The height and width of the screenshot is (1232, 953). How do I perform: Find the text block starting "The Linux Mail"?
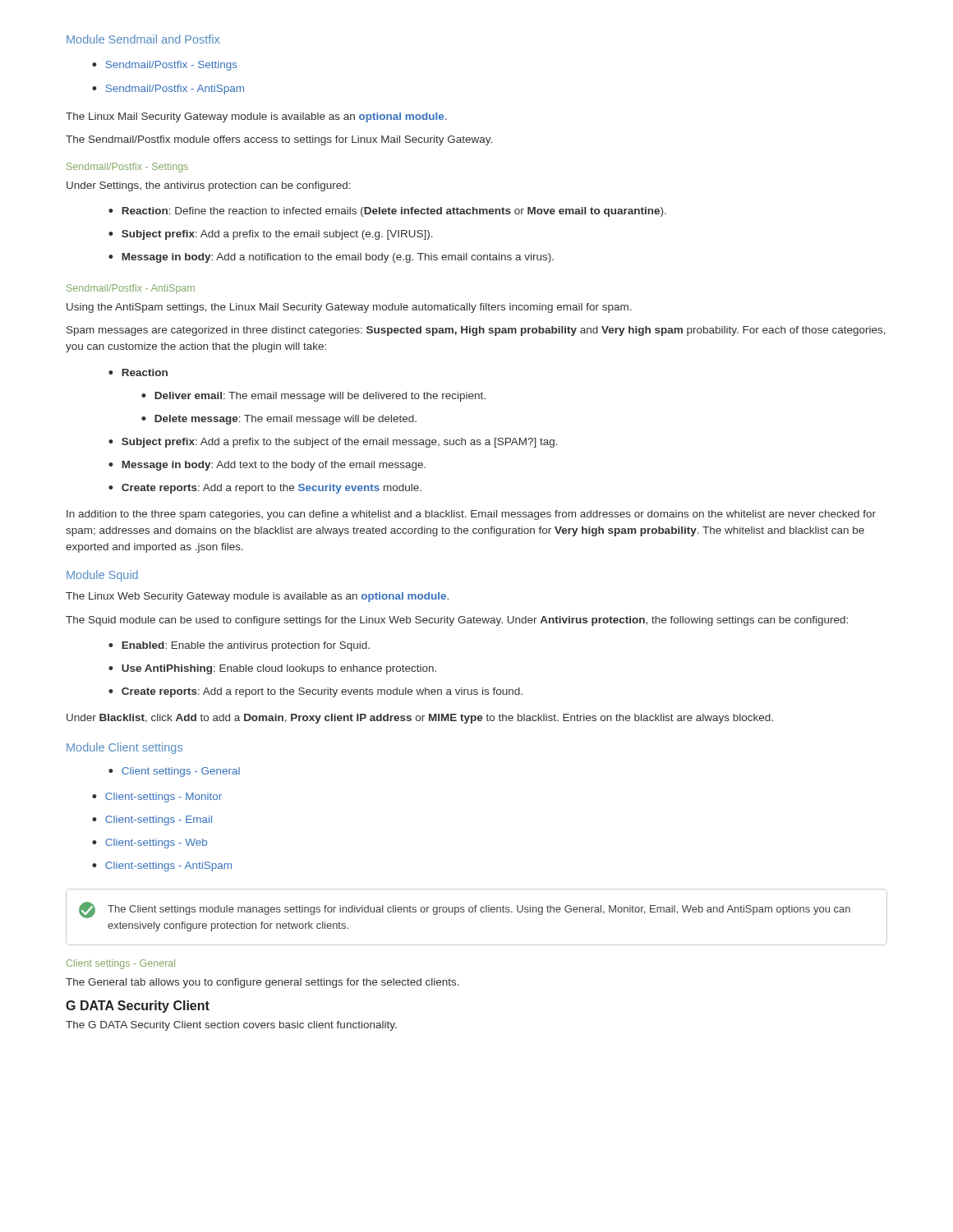pos(257,116)
